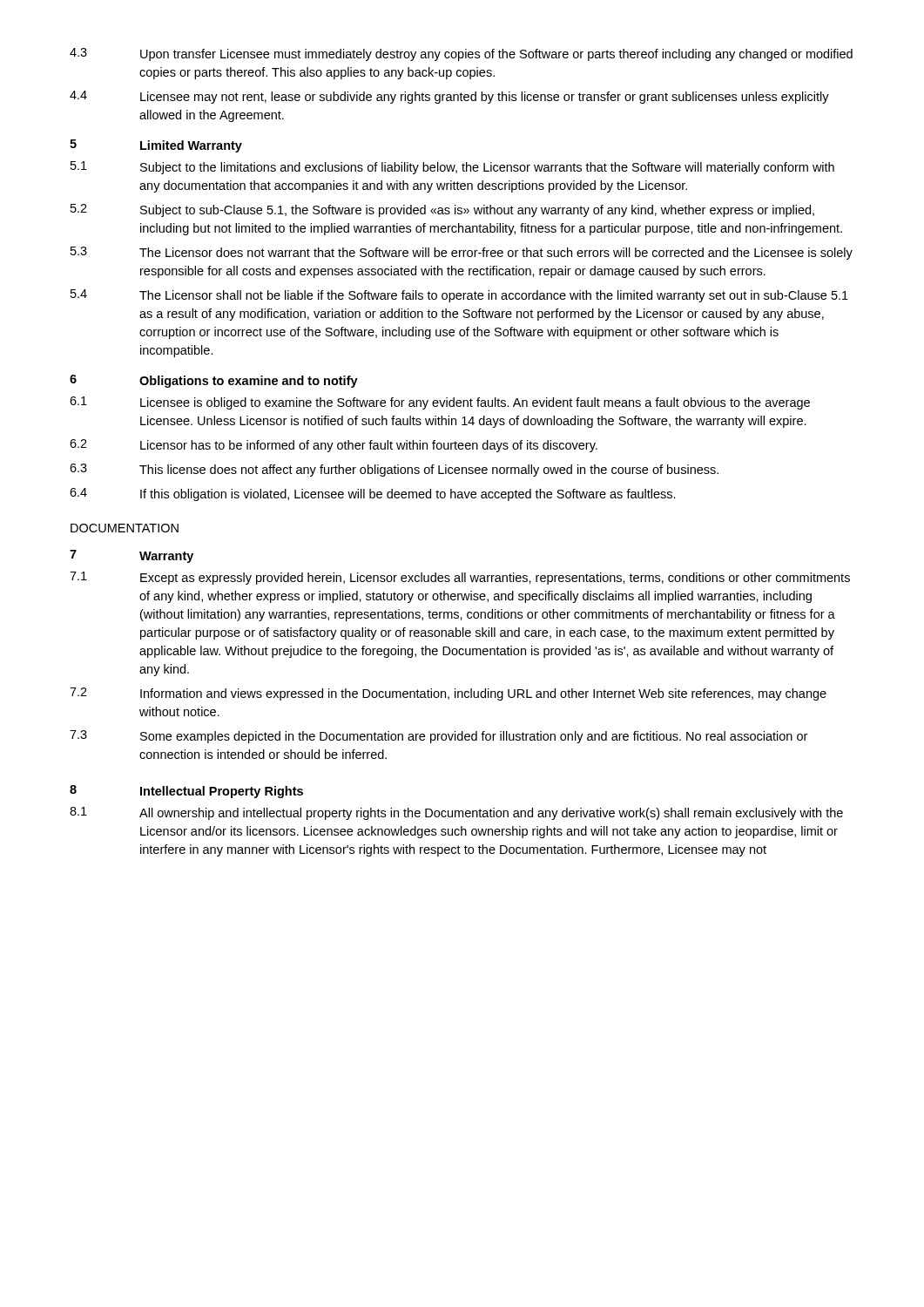This screenshot has height=1307, width=924.
Task: Locate the block of text that opens with "7.2 Information and views expressed"
Action: [462, 704]
